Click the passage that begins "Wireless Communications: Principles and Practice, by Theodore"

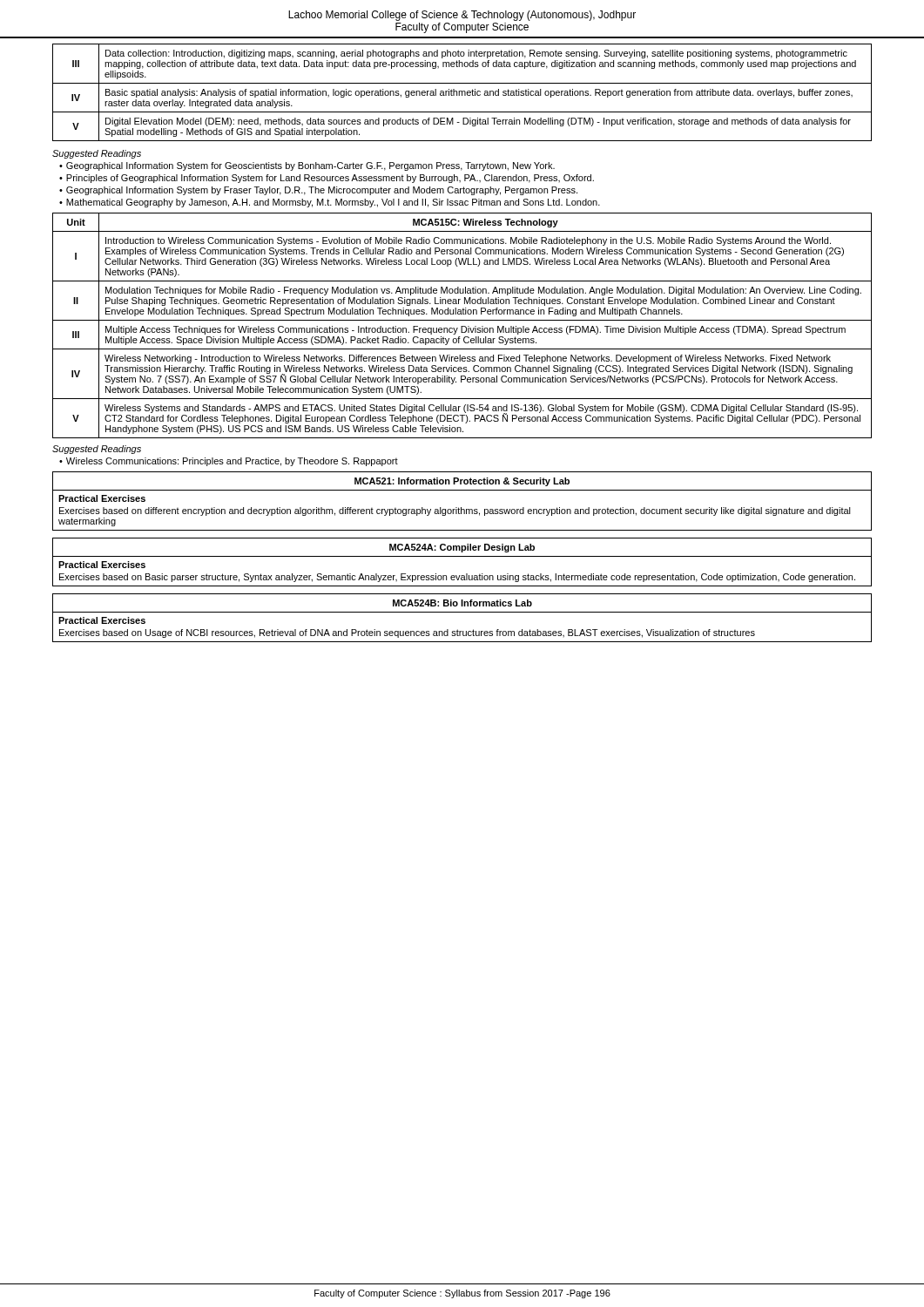(x=232, y=461)
